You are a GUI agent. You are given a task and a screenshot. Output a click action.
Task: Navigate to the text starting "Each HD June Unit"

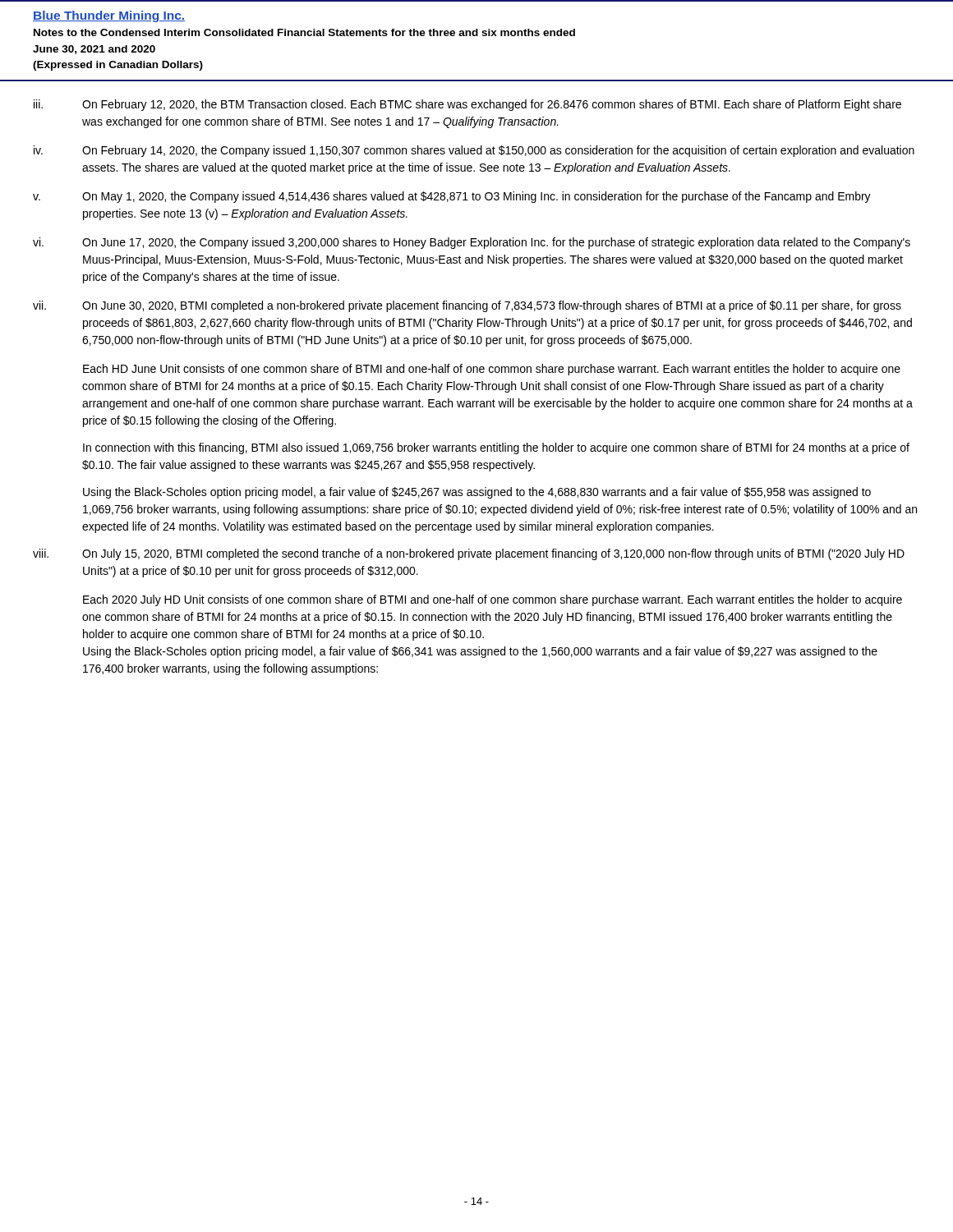497,394
